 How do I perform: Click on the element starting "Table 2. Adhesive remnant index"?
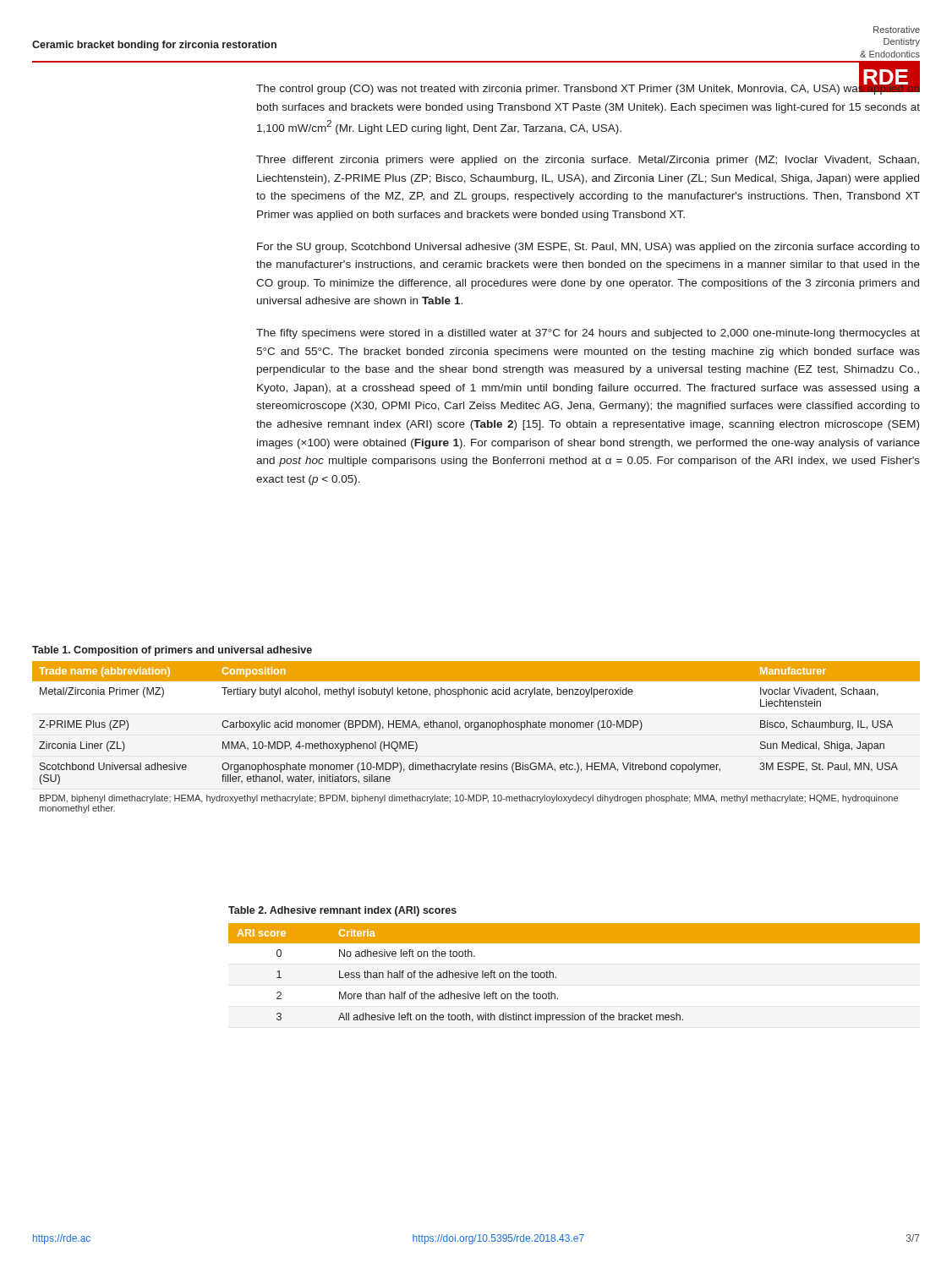click(343, 910)
